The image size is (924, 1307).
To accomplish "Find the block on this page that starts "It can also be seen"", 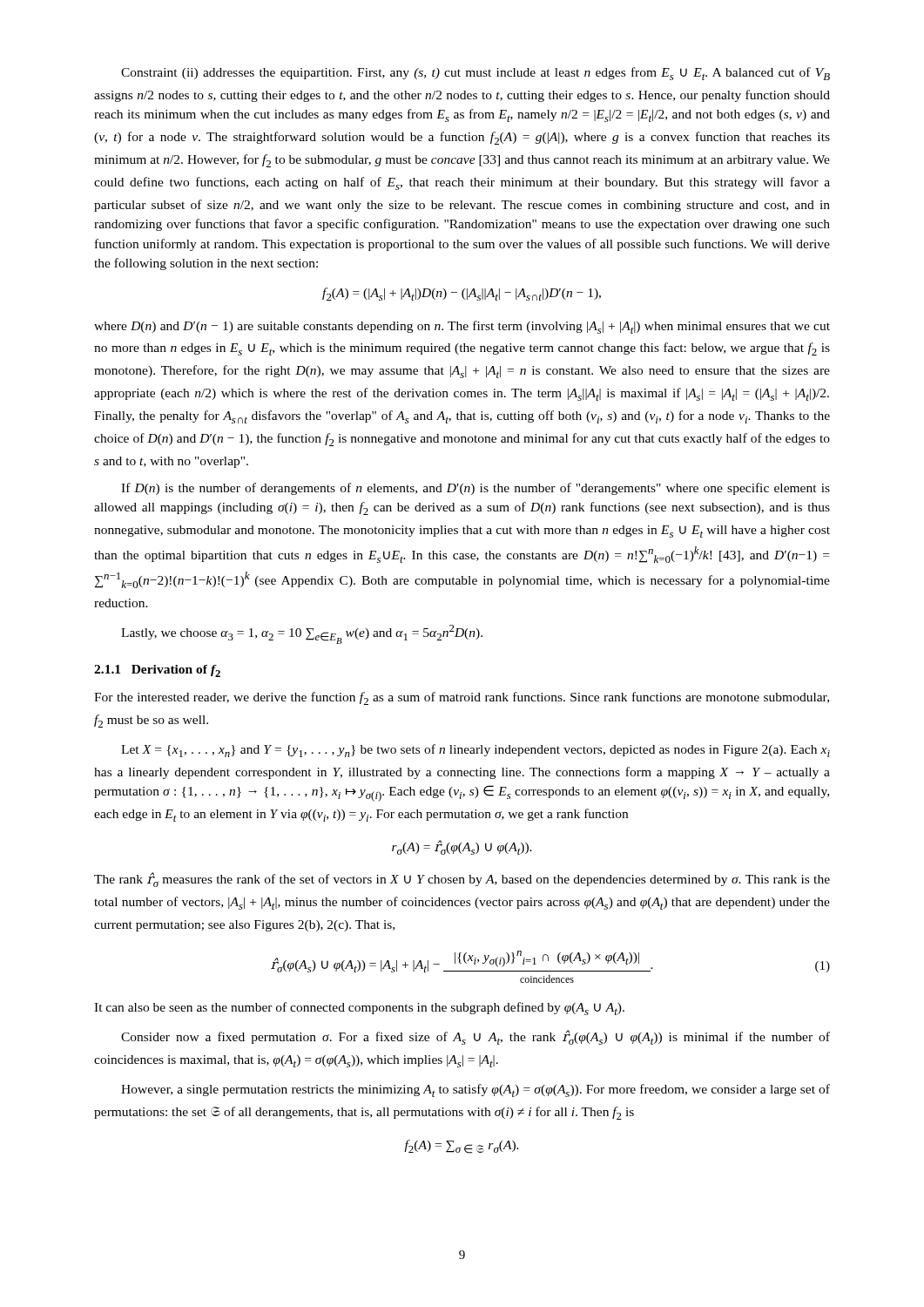I will click(462, 1061).
